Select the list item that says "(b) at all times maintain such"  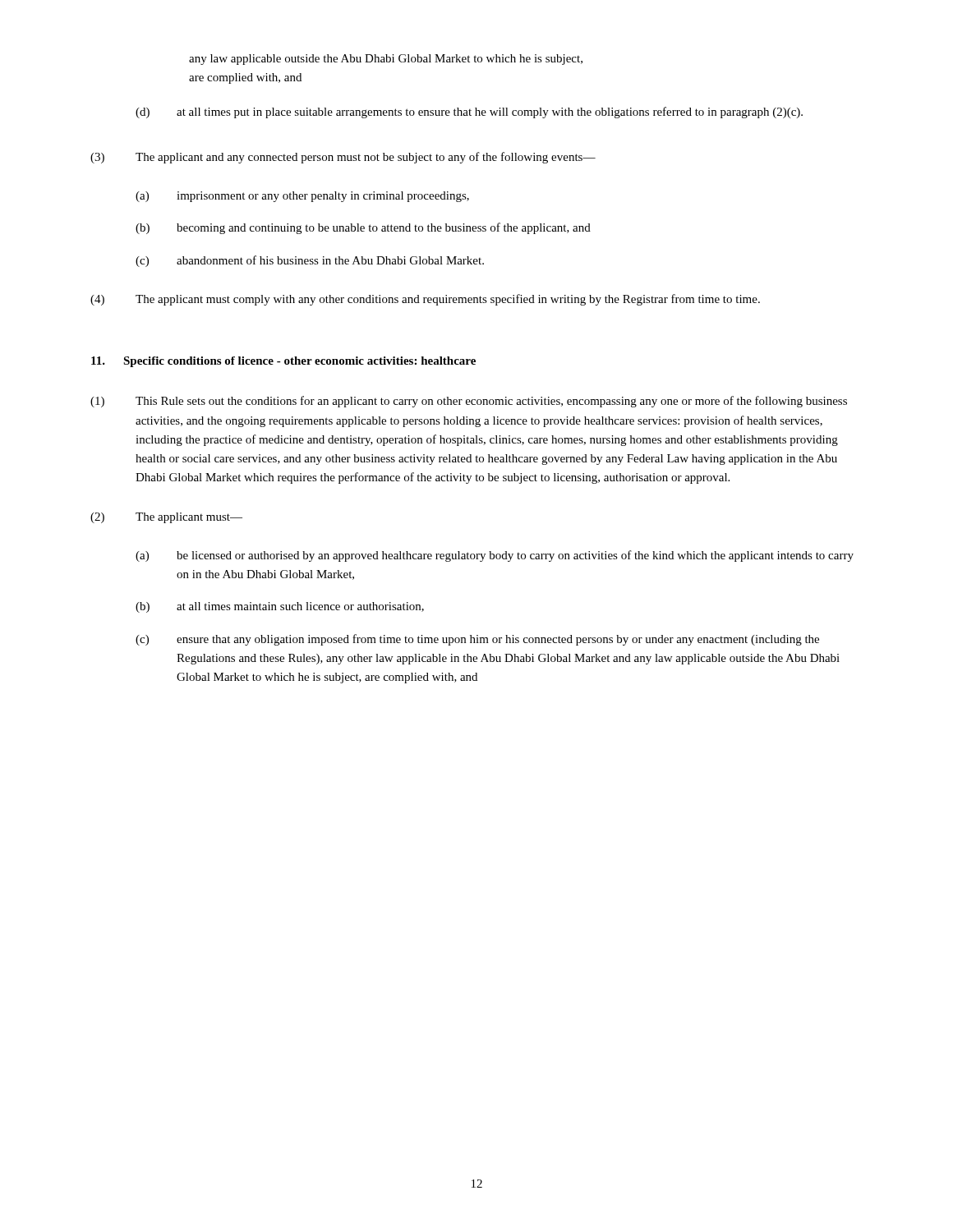(x=280, y=607)
